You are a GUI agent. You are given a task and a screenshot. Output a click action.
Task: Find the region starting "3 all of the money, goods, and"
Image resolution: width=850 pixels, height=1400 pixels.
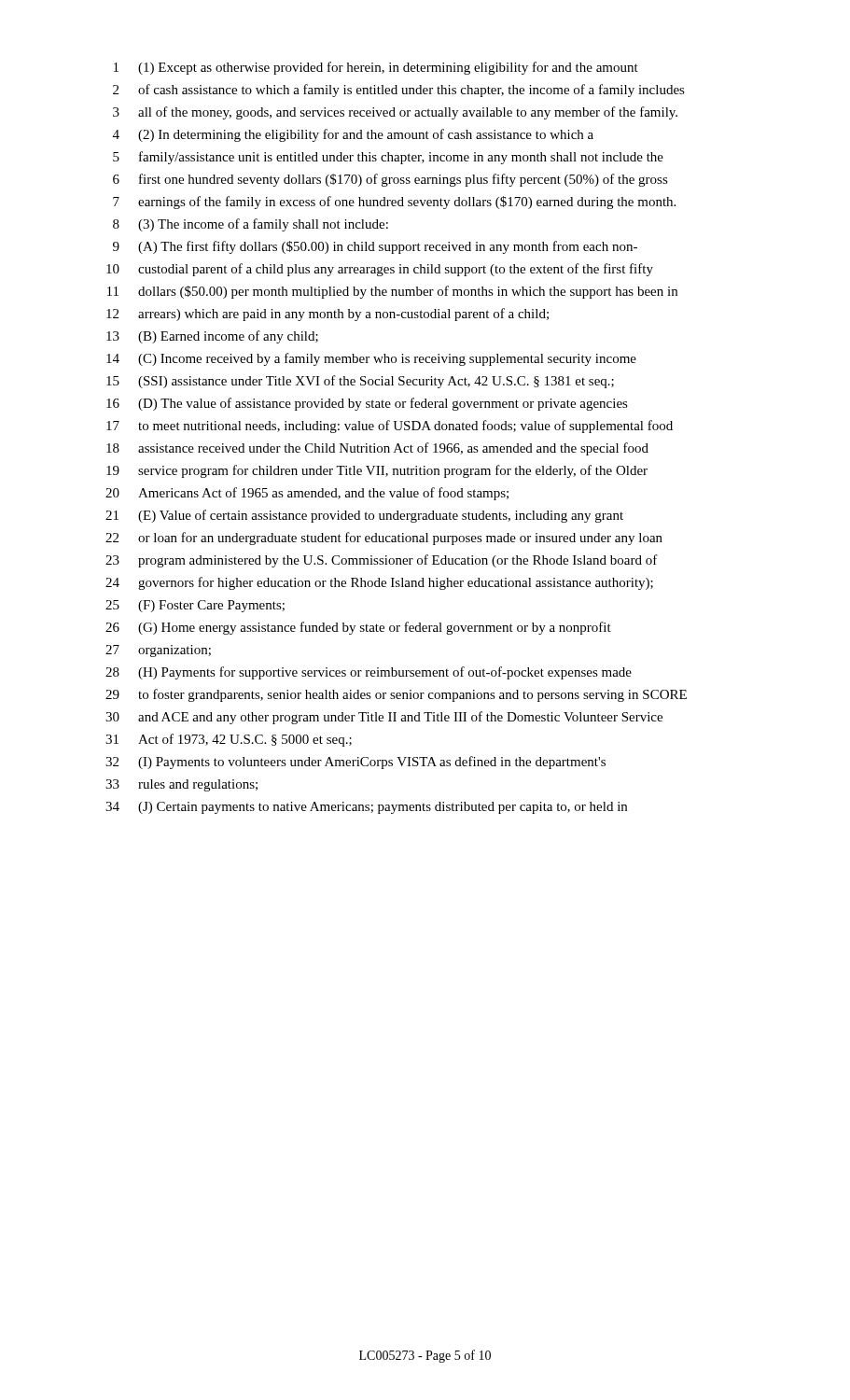425,112
